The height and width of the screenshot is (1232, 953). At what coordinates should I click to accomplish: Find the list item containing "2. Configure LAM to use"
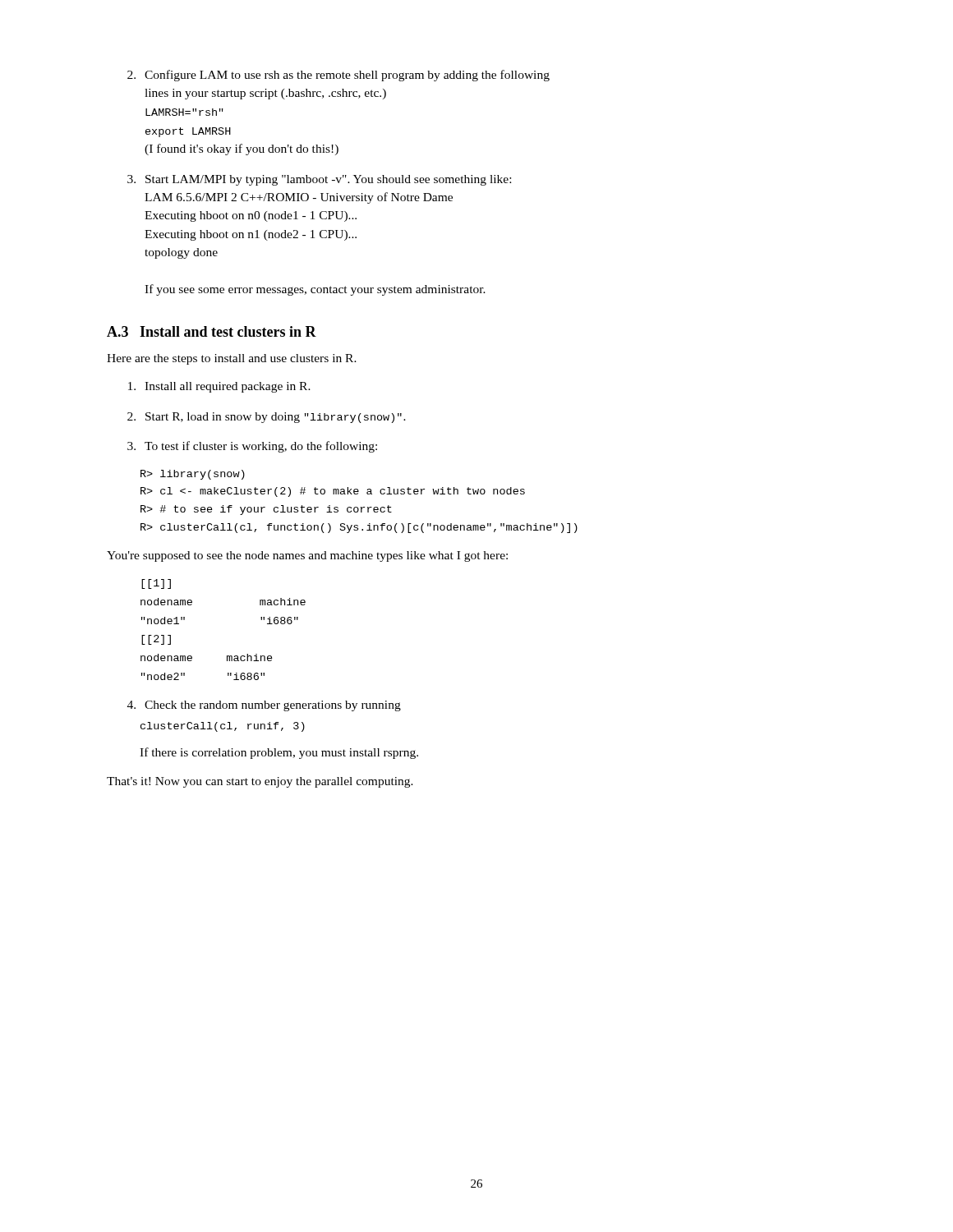[338, 76]
